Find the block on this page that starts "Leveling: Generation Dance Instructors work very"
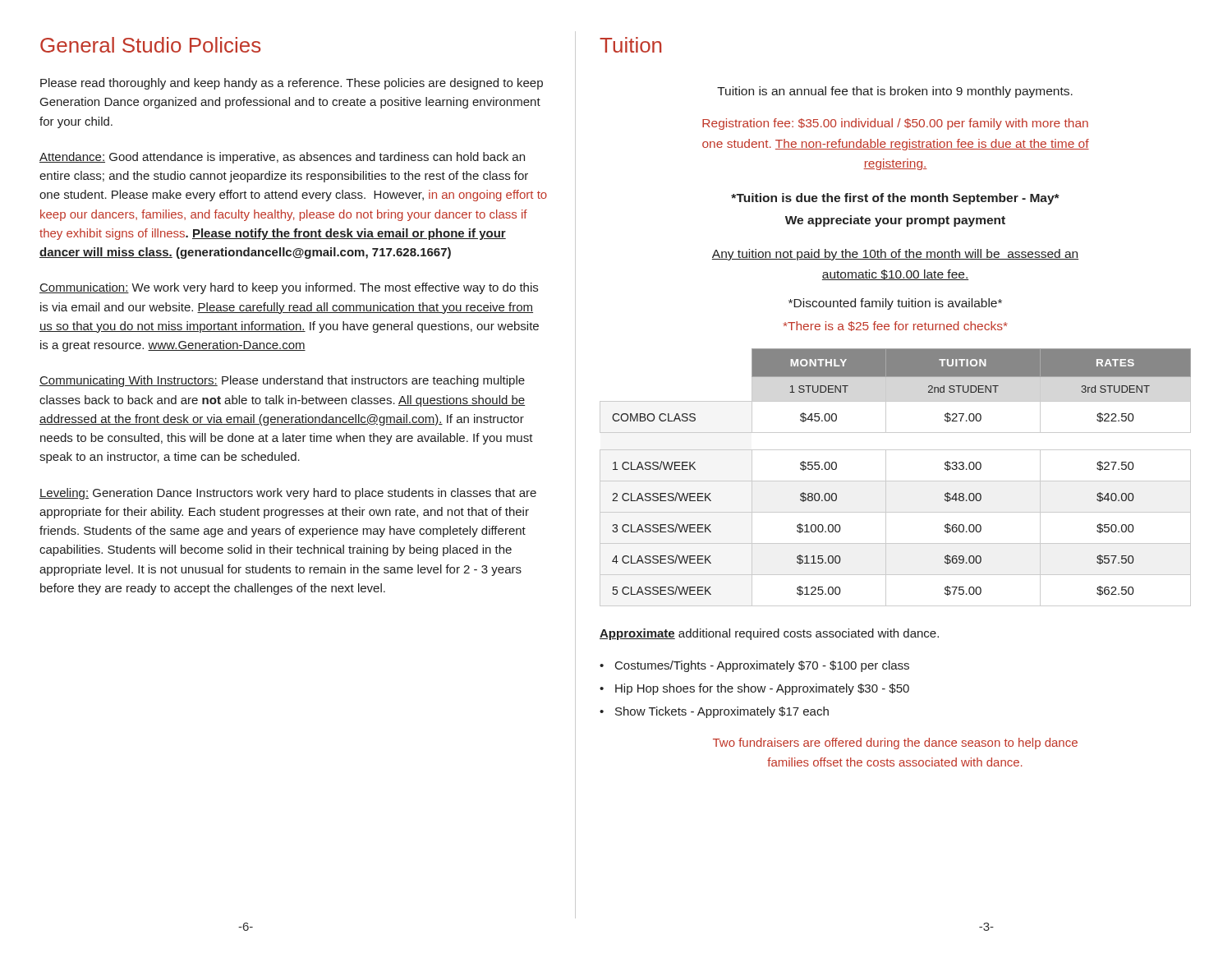This screenshot has width=1232, height=953. (x=288, y=540)
